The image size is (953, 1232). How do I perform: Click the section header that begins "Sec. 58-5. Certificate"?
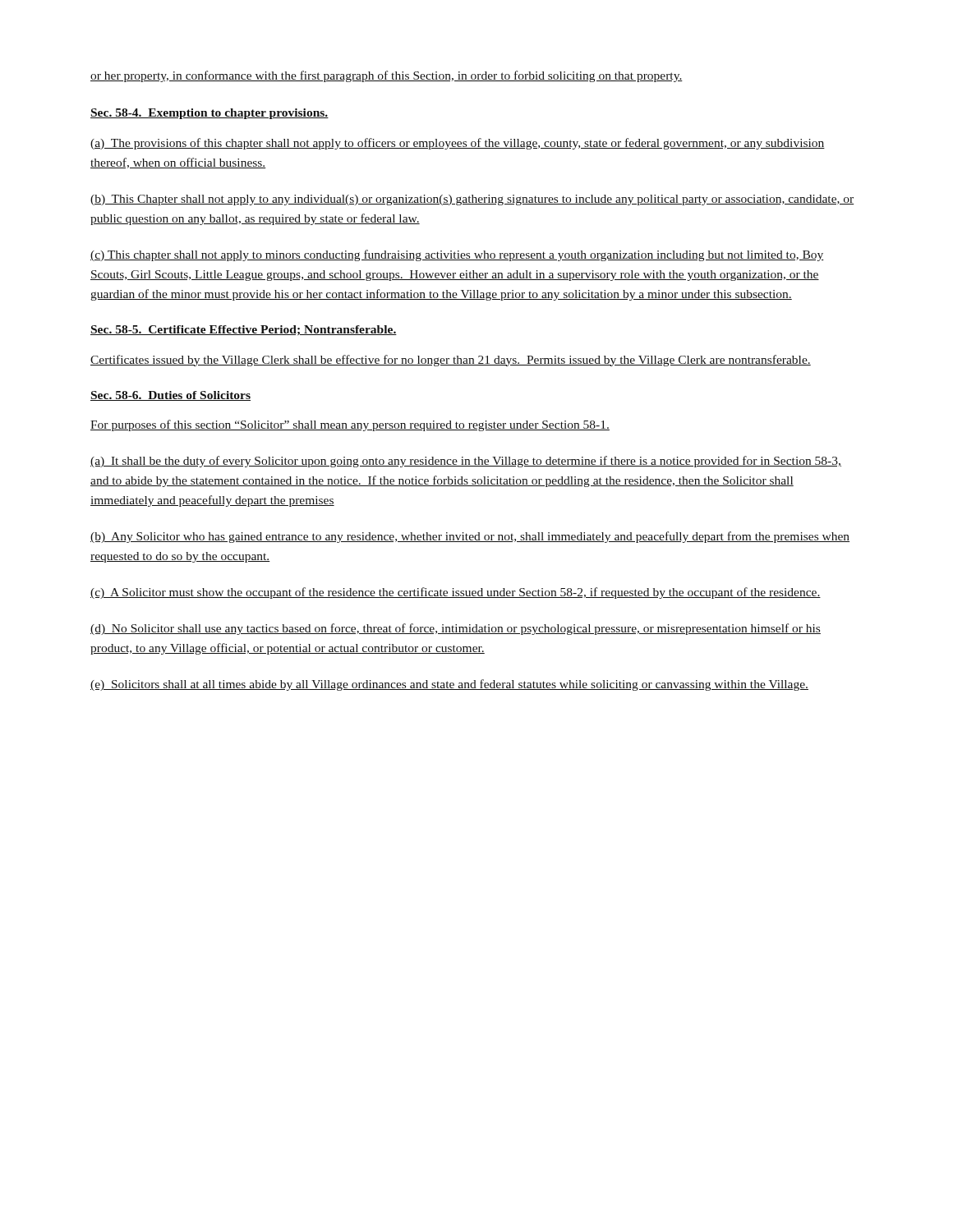243,329
